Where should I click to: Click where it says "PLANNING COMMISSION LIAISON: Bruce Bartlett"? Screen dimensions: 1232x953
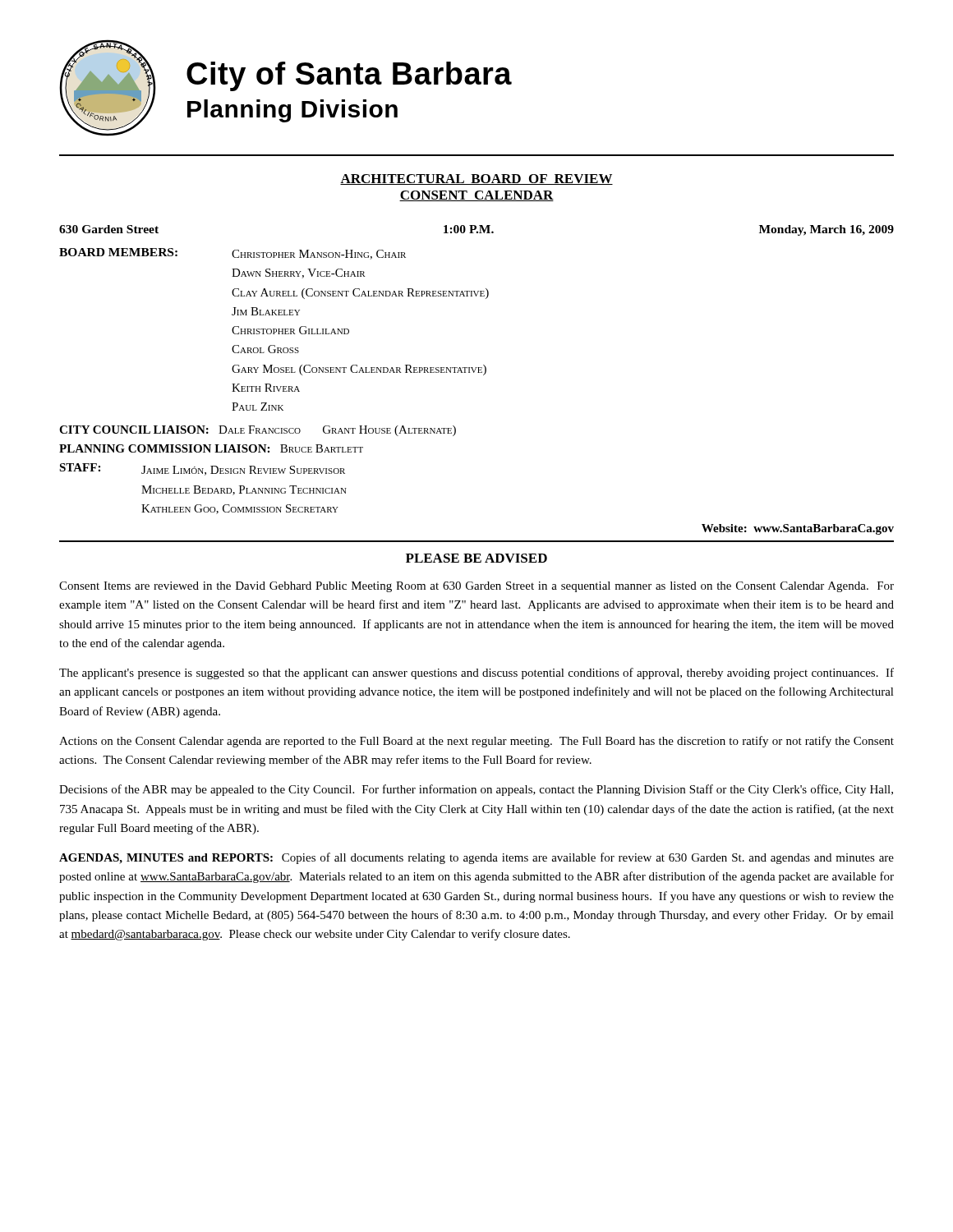211,449
